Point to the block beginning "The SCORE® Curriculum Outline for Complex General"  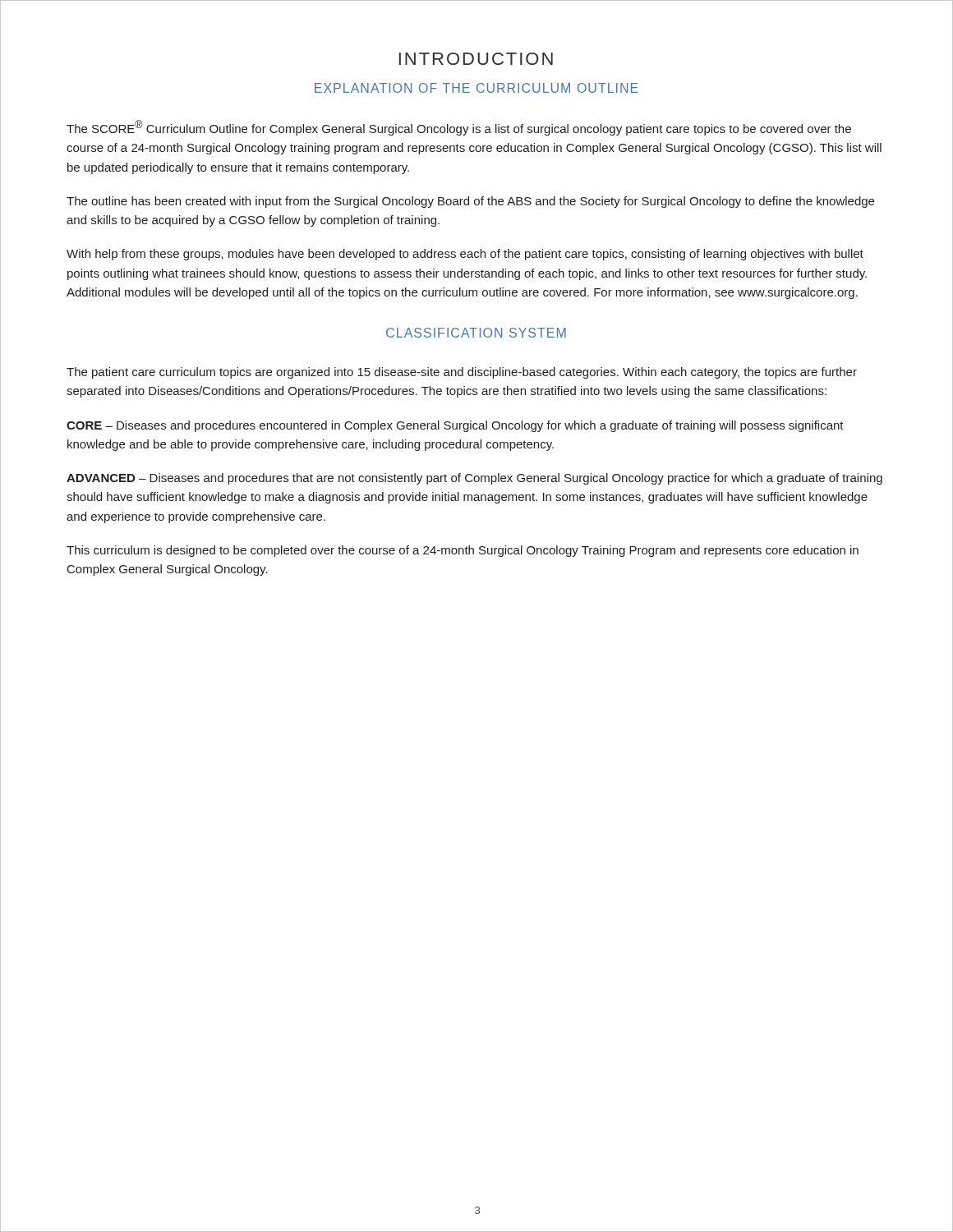click(x=474, y=146)
